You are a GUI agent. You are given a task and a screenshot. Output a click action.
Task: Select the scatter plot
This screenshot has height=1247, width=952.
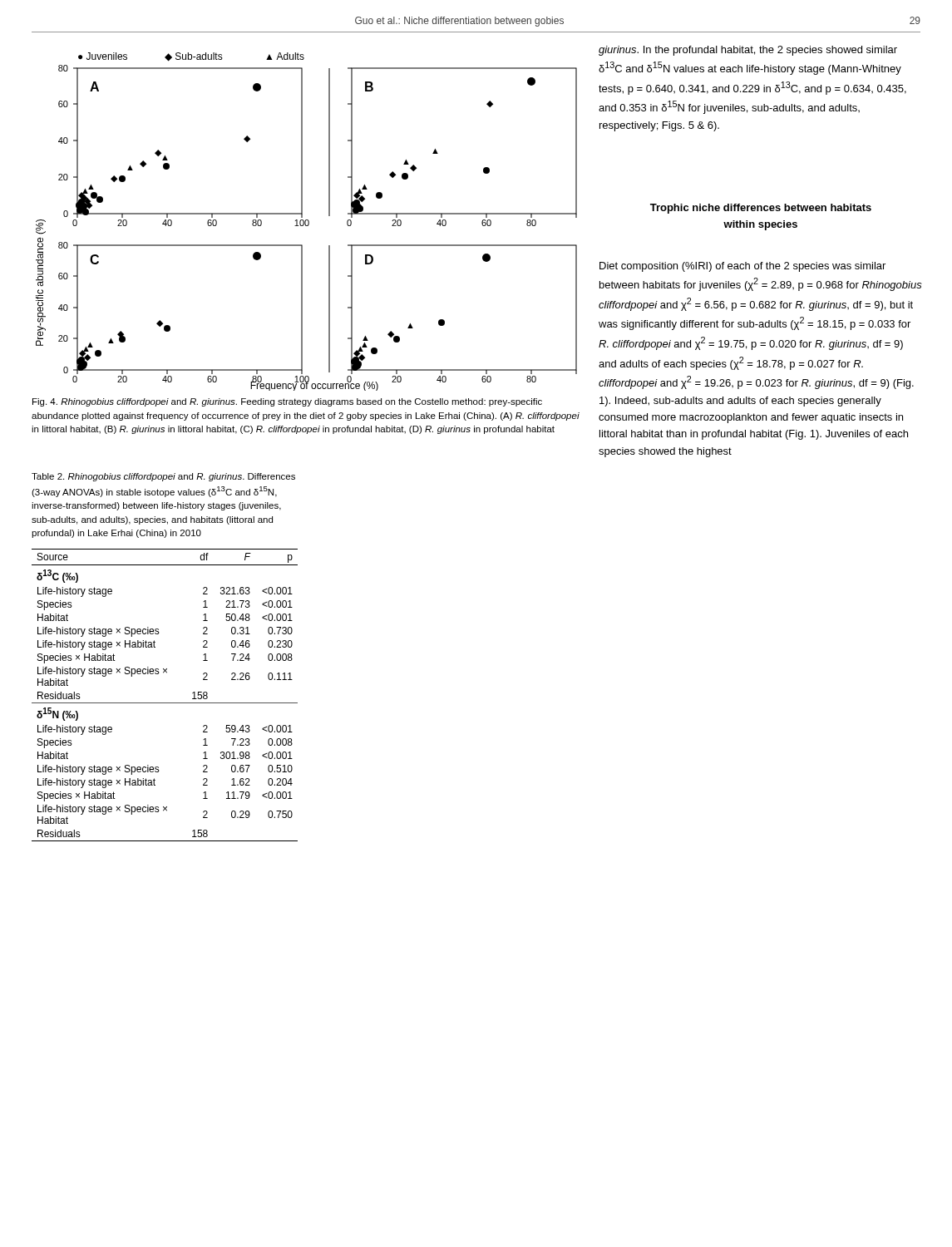[x=314, y=216]
